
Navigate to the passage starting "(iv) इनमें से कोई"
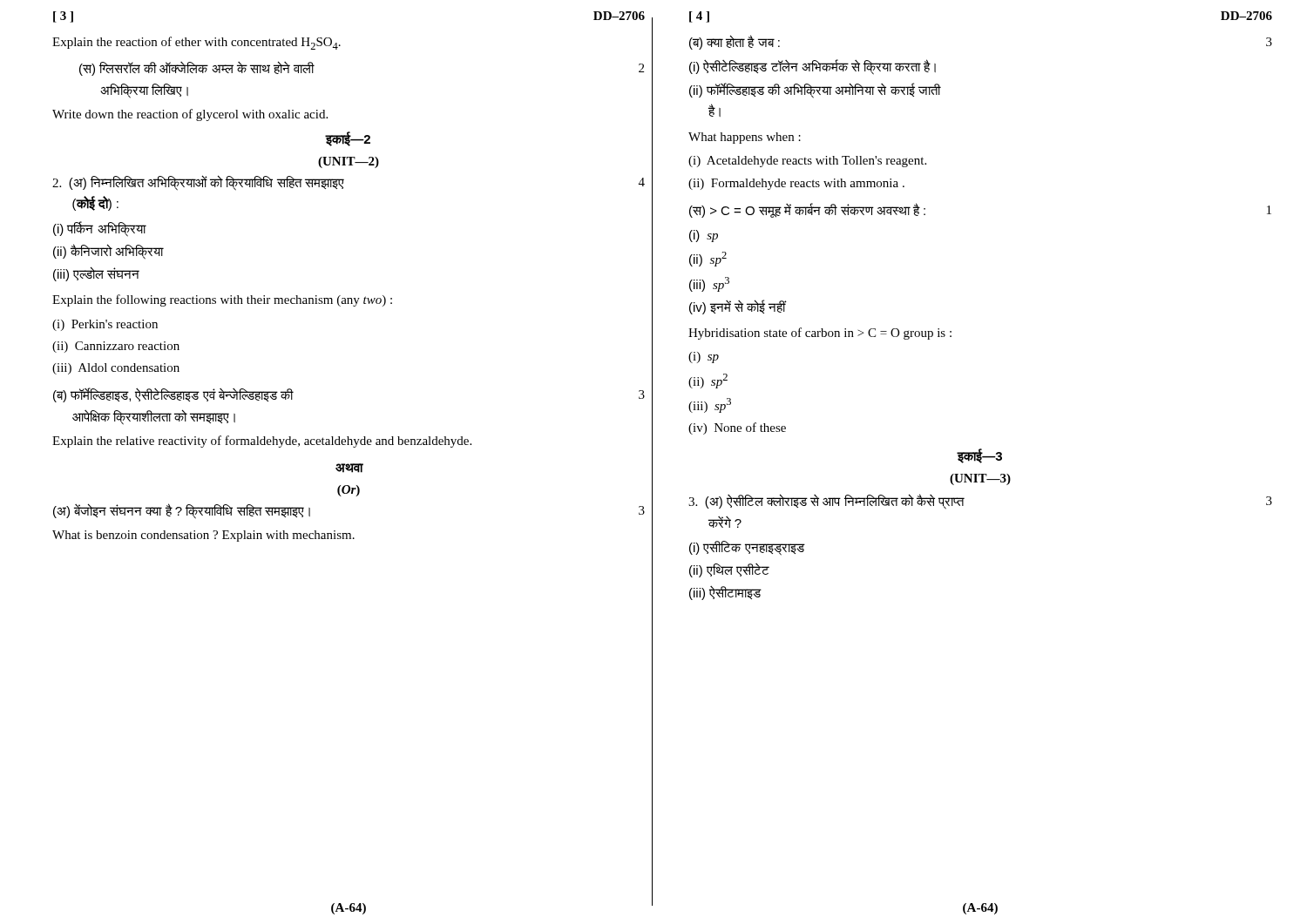[x=737, y=307]
